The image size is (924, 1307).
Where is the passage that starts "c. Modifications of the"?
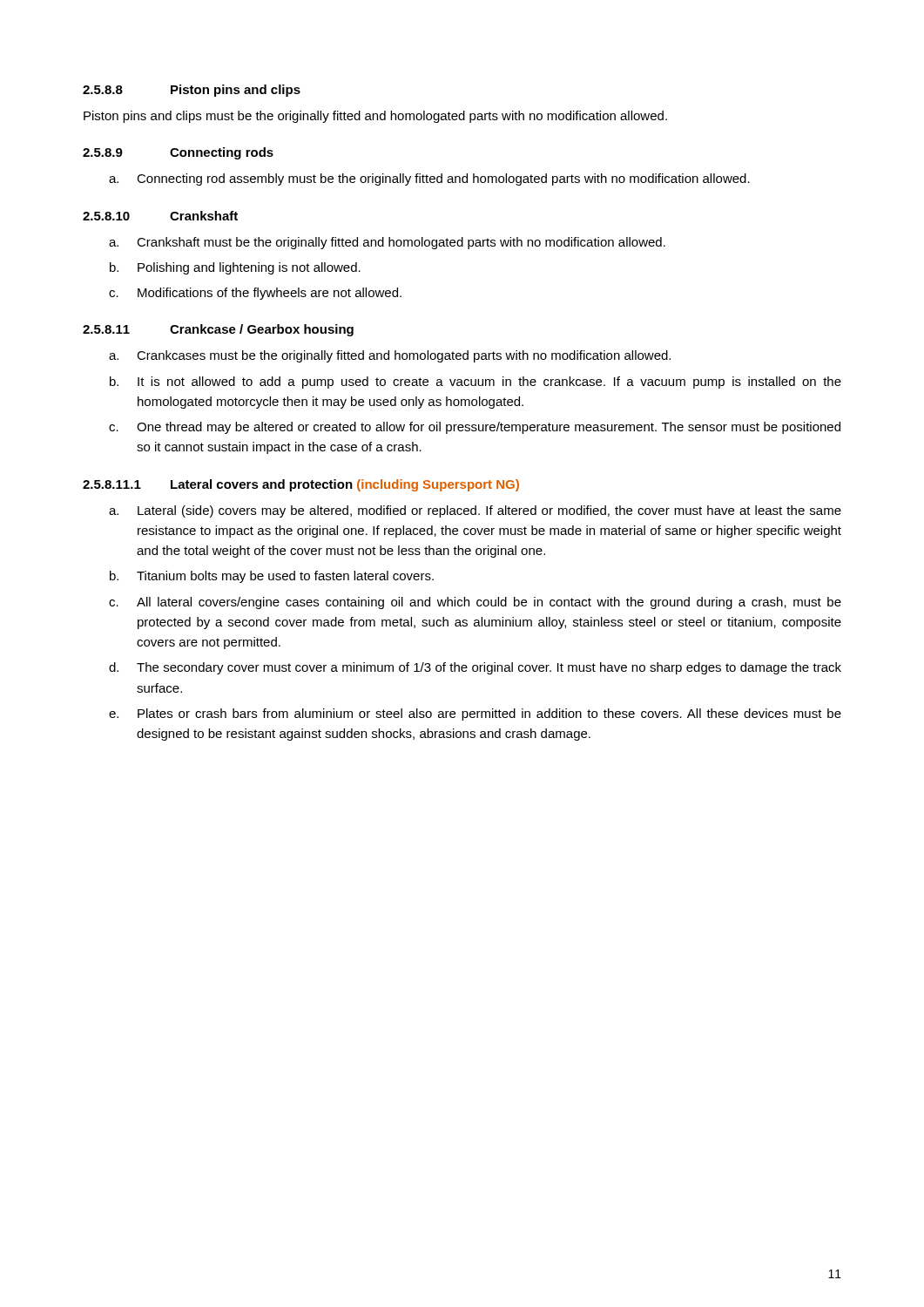[255, 294]
